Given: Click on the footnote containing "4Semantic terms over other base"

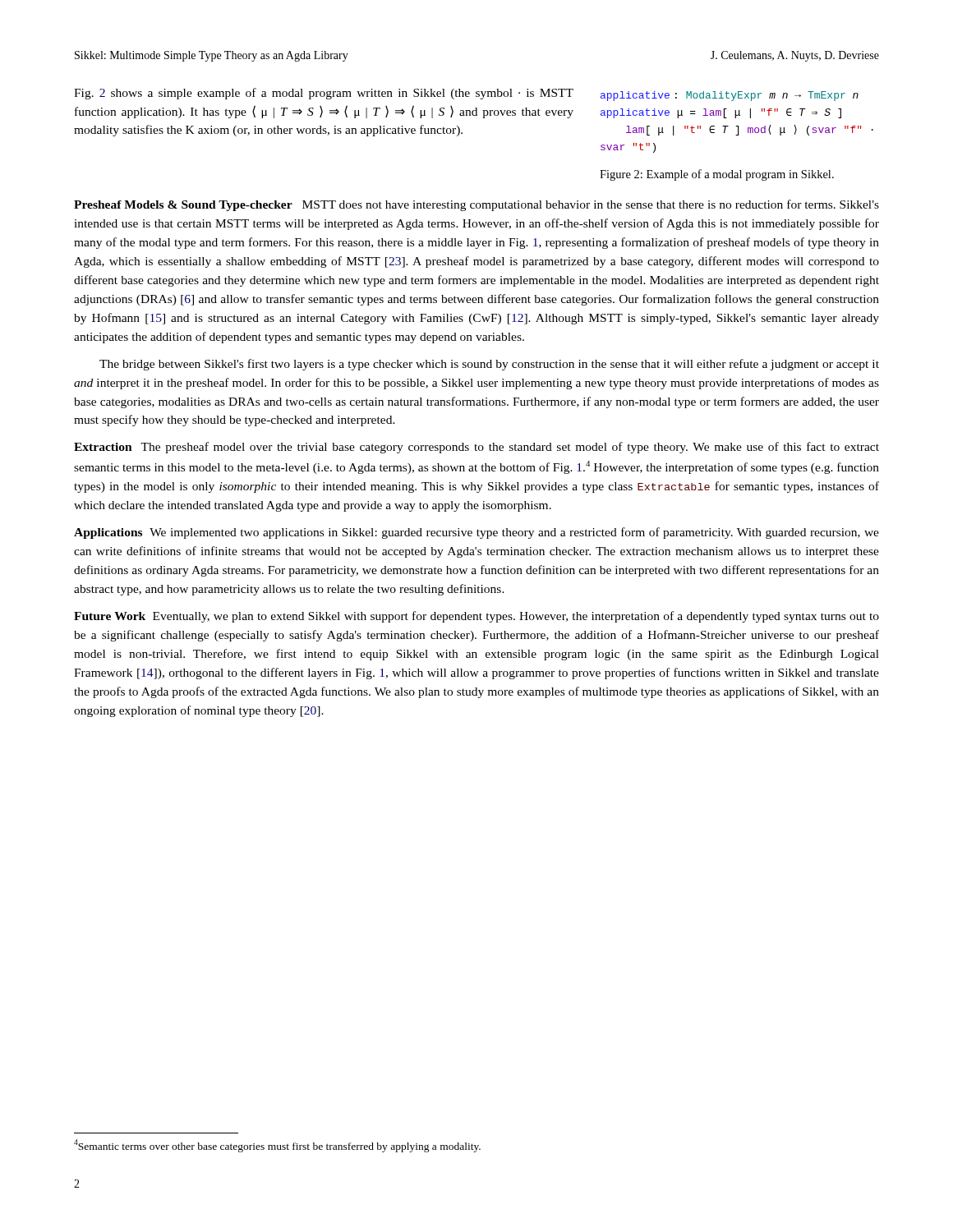Looking at the screenshot, I should [278, 1145].
